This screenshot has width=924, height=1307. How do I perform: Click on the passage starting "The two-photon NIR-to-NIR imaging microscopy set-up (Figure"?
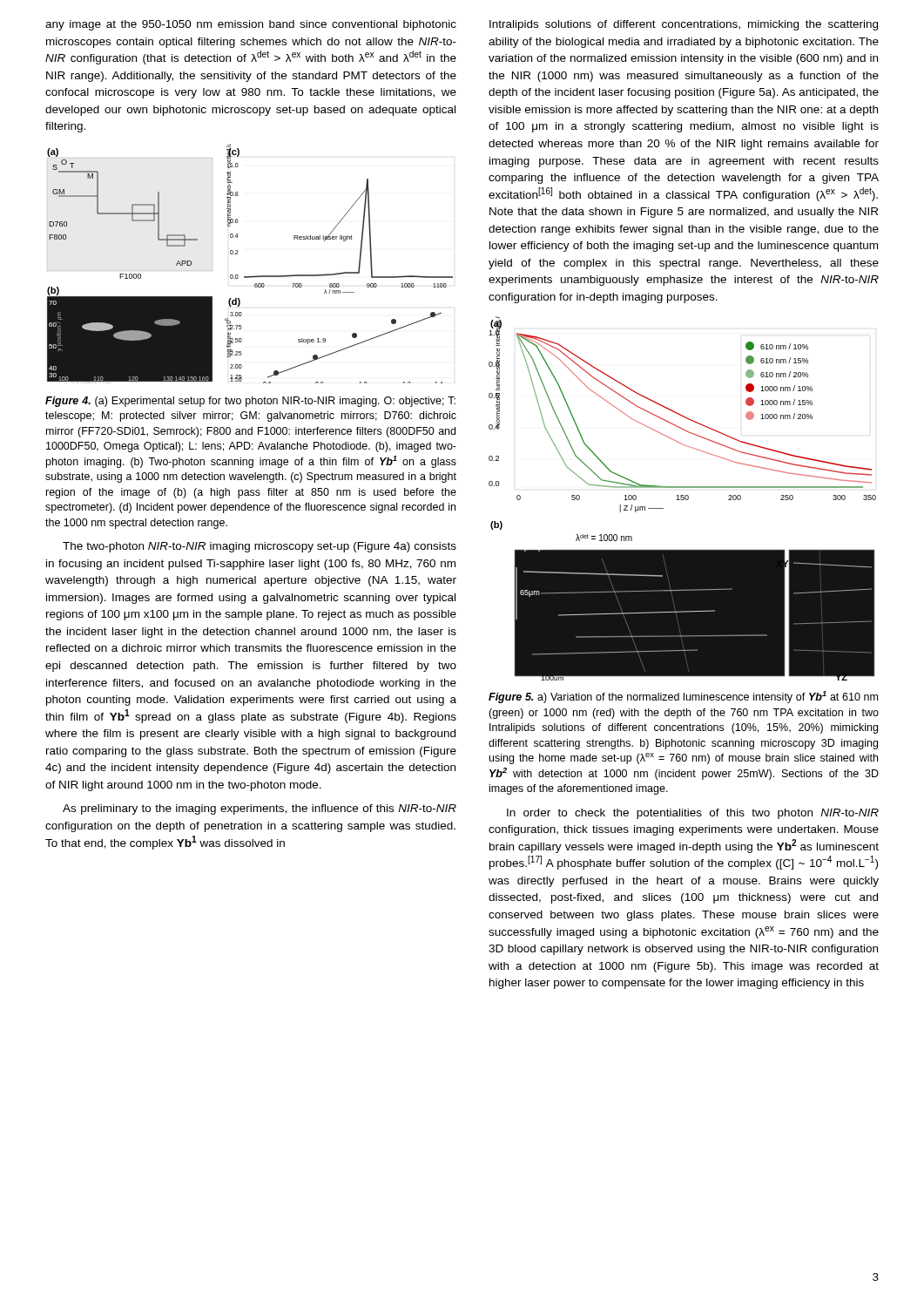251,694
